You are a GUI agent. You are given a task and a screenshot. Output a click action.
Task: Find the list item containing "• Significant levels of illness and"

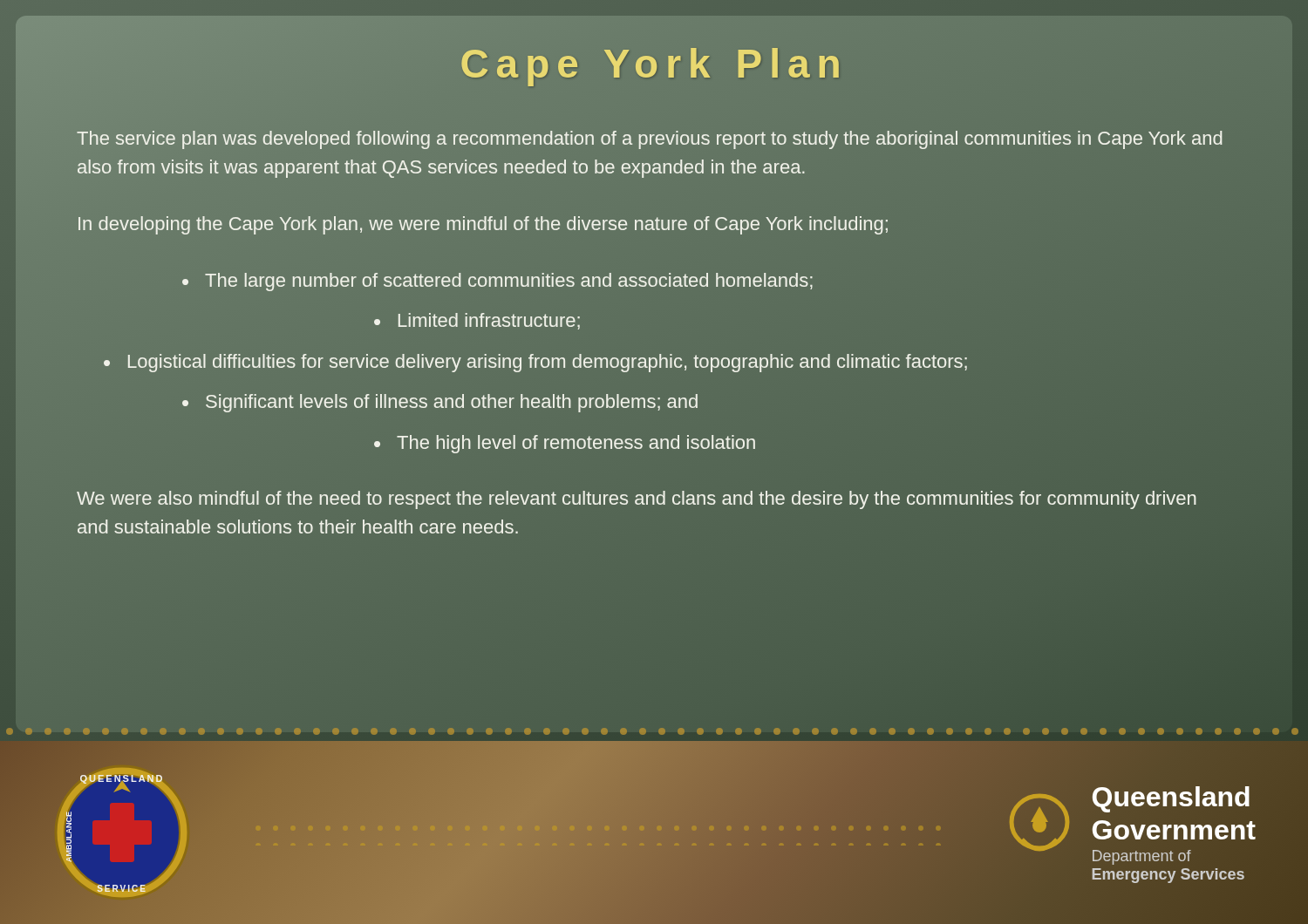706,403
